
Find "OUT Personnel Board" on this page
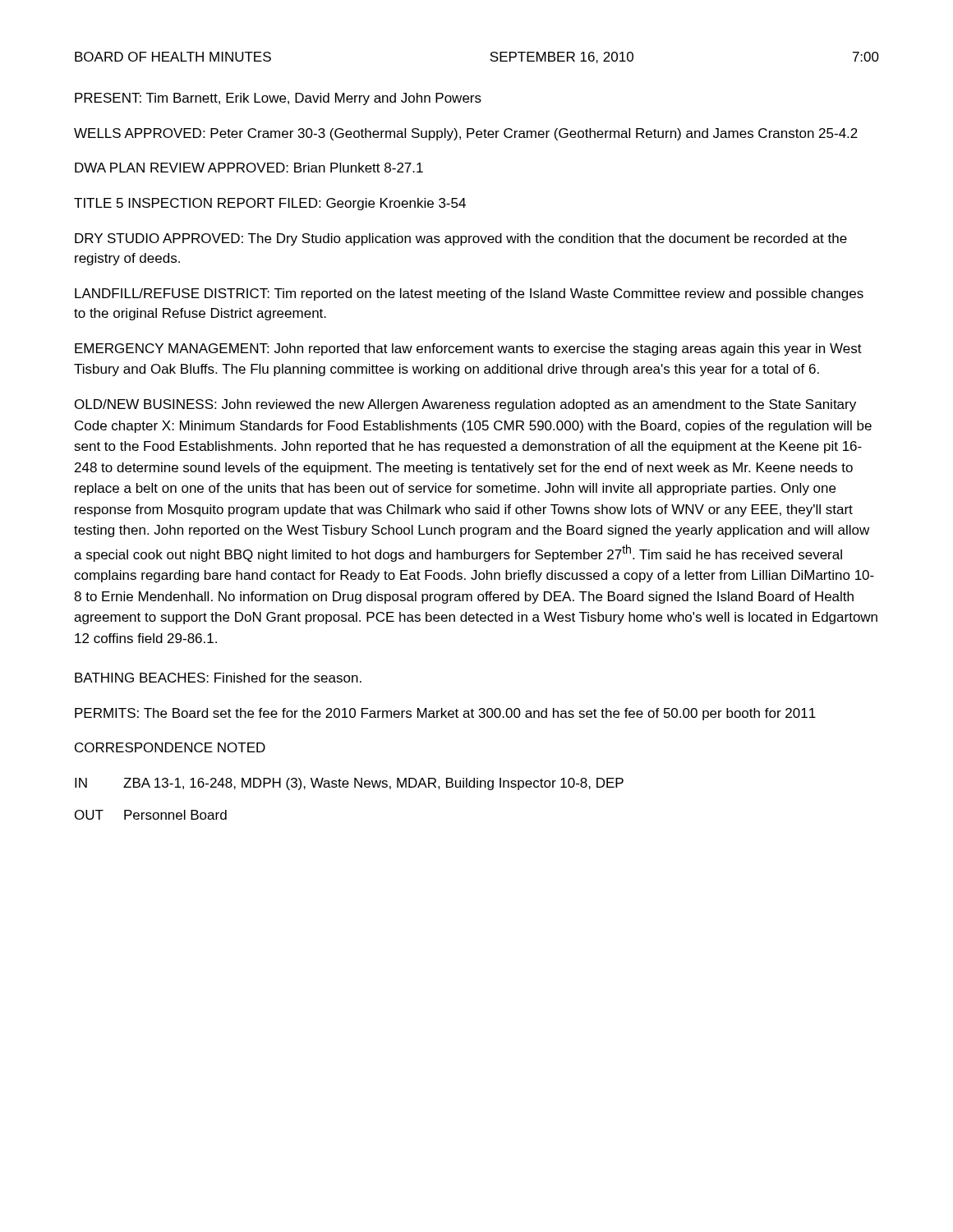[x=151, y=815]
